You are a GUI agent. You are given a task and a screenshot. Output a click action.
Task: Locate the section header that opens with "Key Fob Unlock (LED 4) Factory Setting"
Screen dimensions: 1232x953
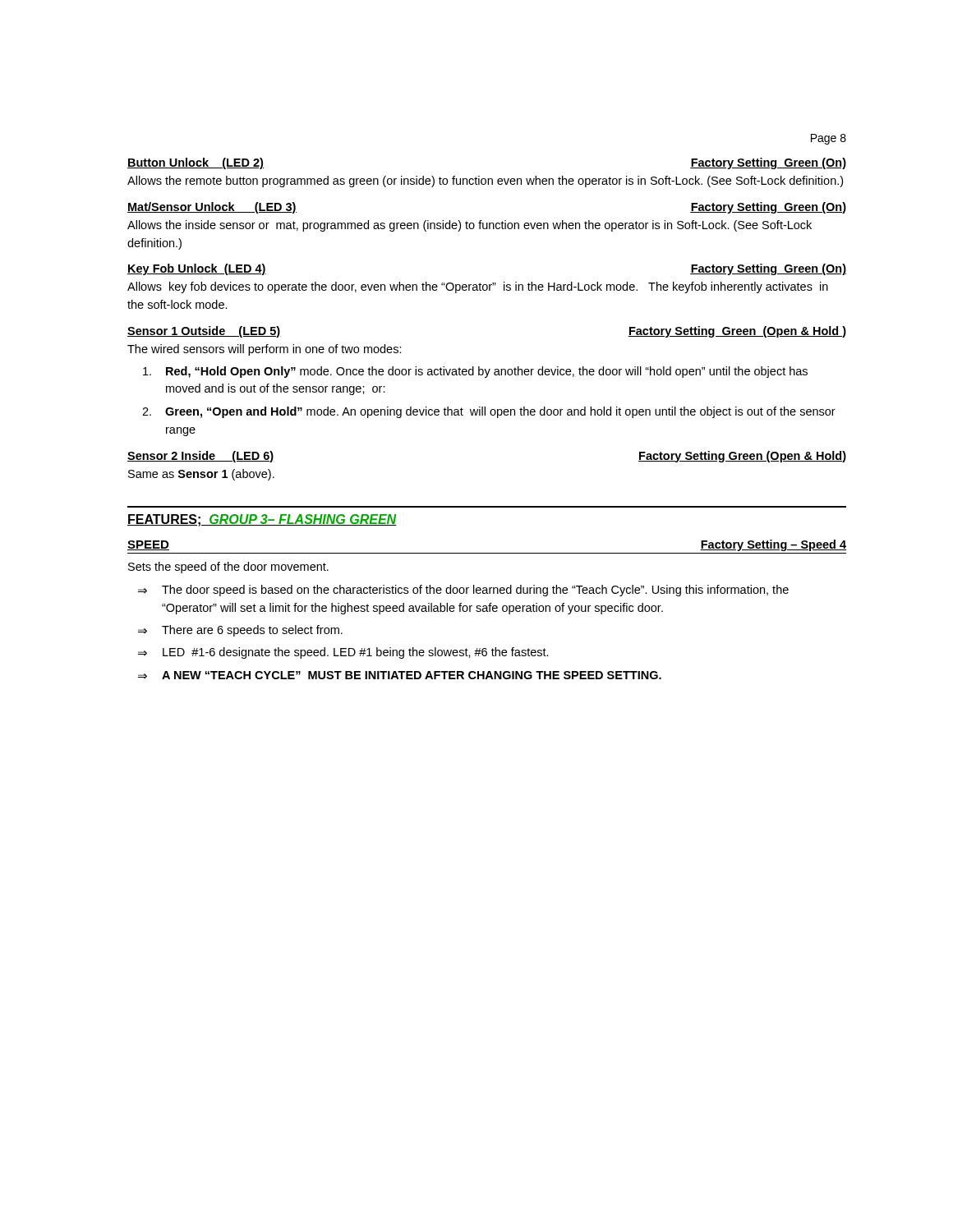[205, 269]
